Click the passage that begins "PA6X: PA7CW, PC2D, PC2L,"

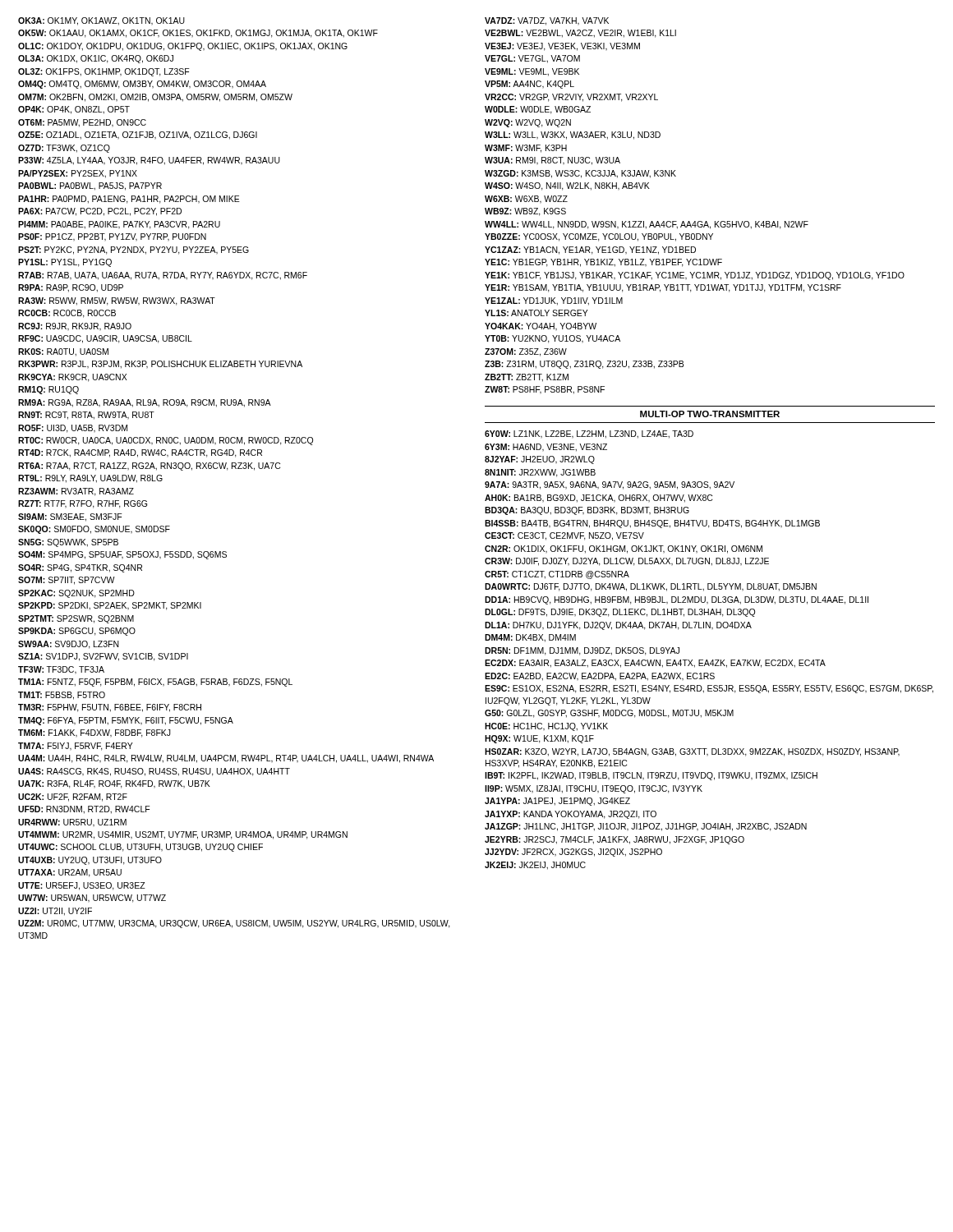[100, 211]
